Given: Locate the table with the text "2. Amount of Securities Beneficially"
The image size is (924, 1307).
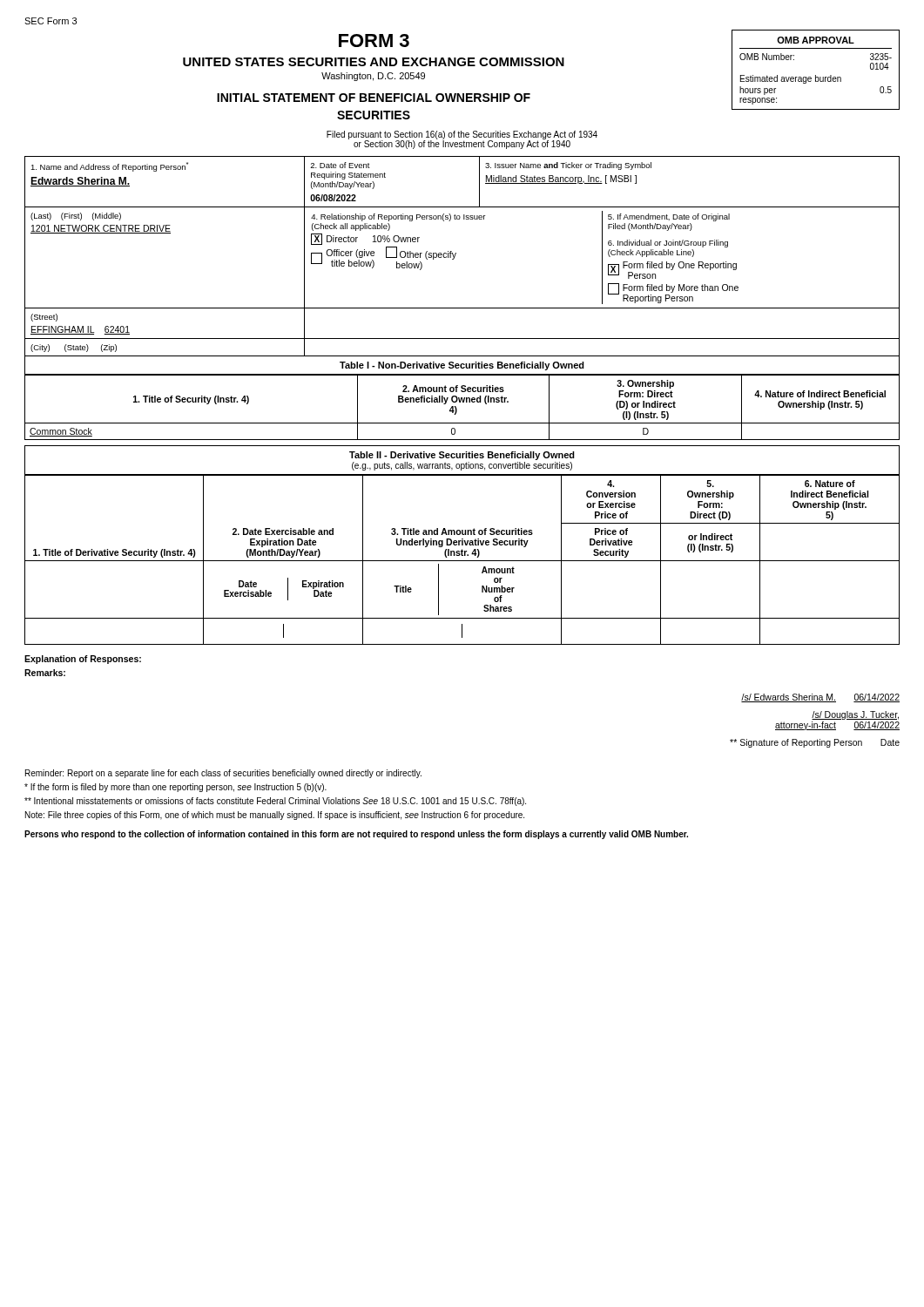Looking at the screenshot, I should 462,407.
